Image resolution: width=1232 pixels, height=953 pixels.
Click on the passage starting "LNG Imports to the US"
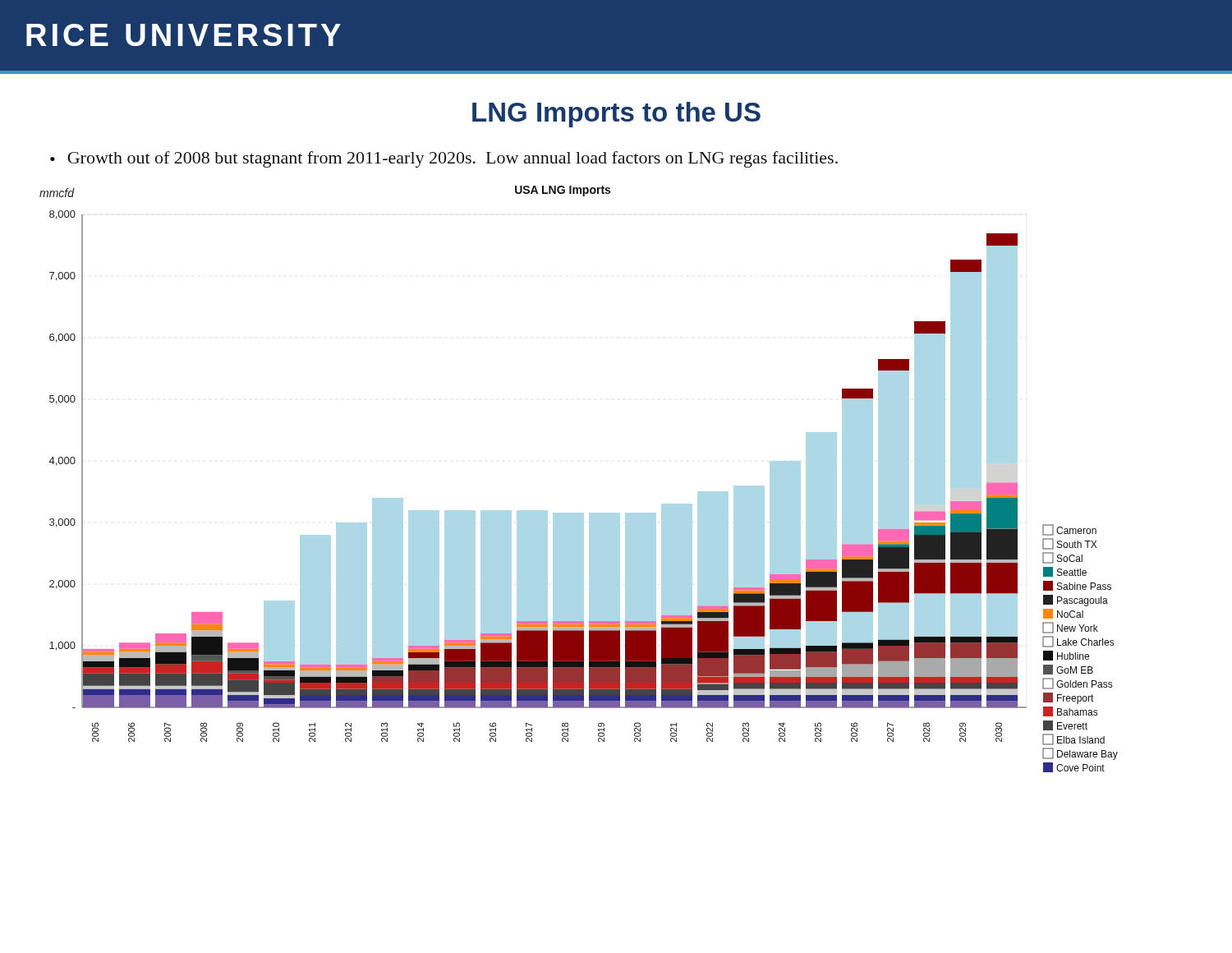pos(616,112)
